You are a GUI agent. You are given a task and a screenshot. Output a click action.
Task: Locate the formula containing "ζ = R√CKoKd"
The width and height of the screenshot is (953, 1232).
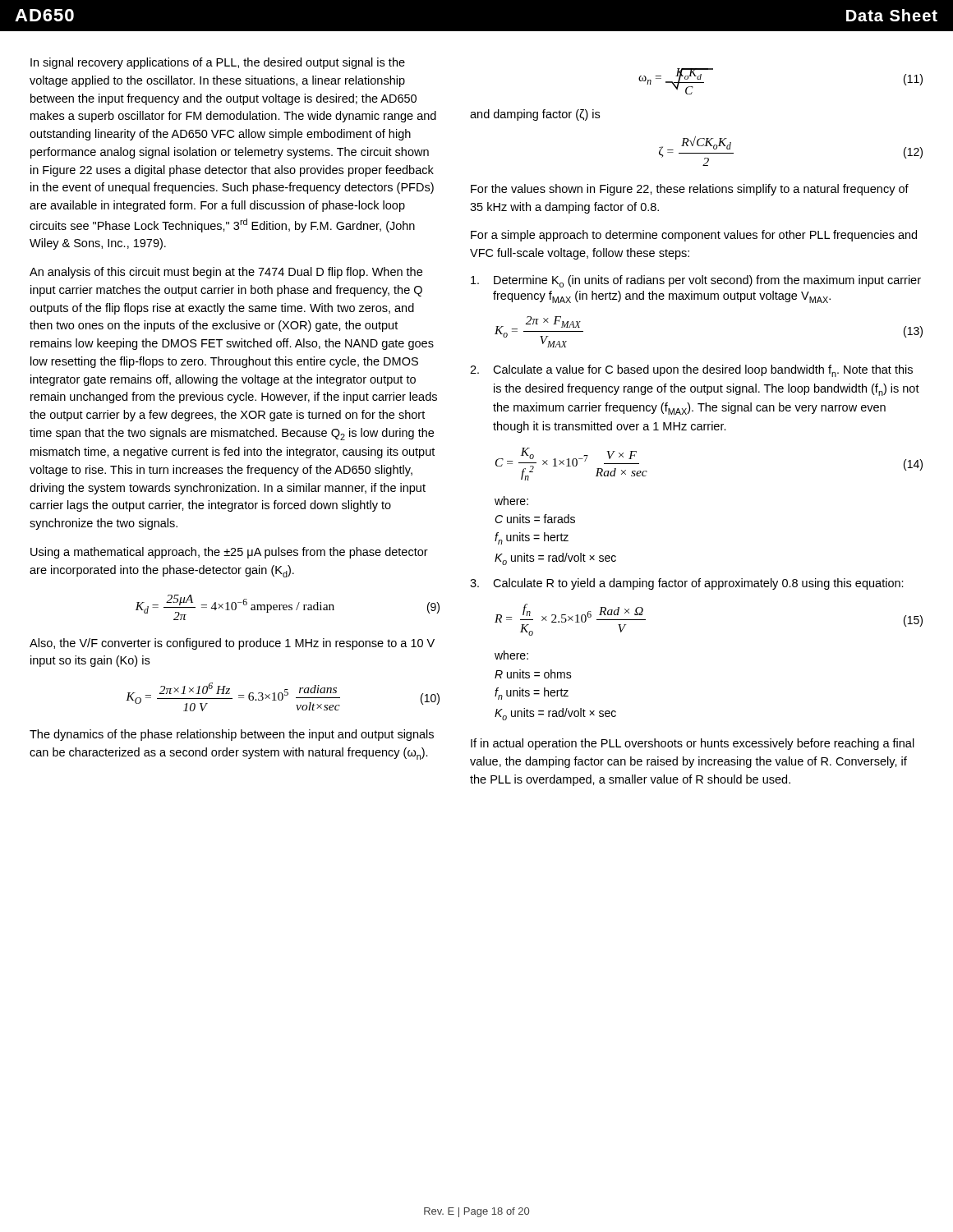(x=697, y=152)
